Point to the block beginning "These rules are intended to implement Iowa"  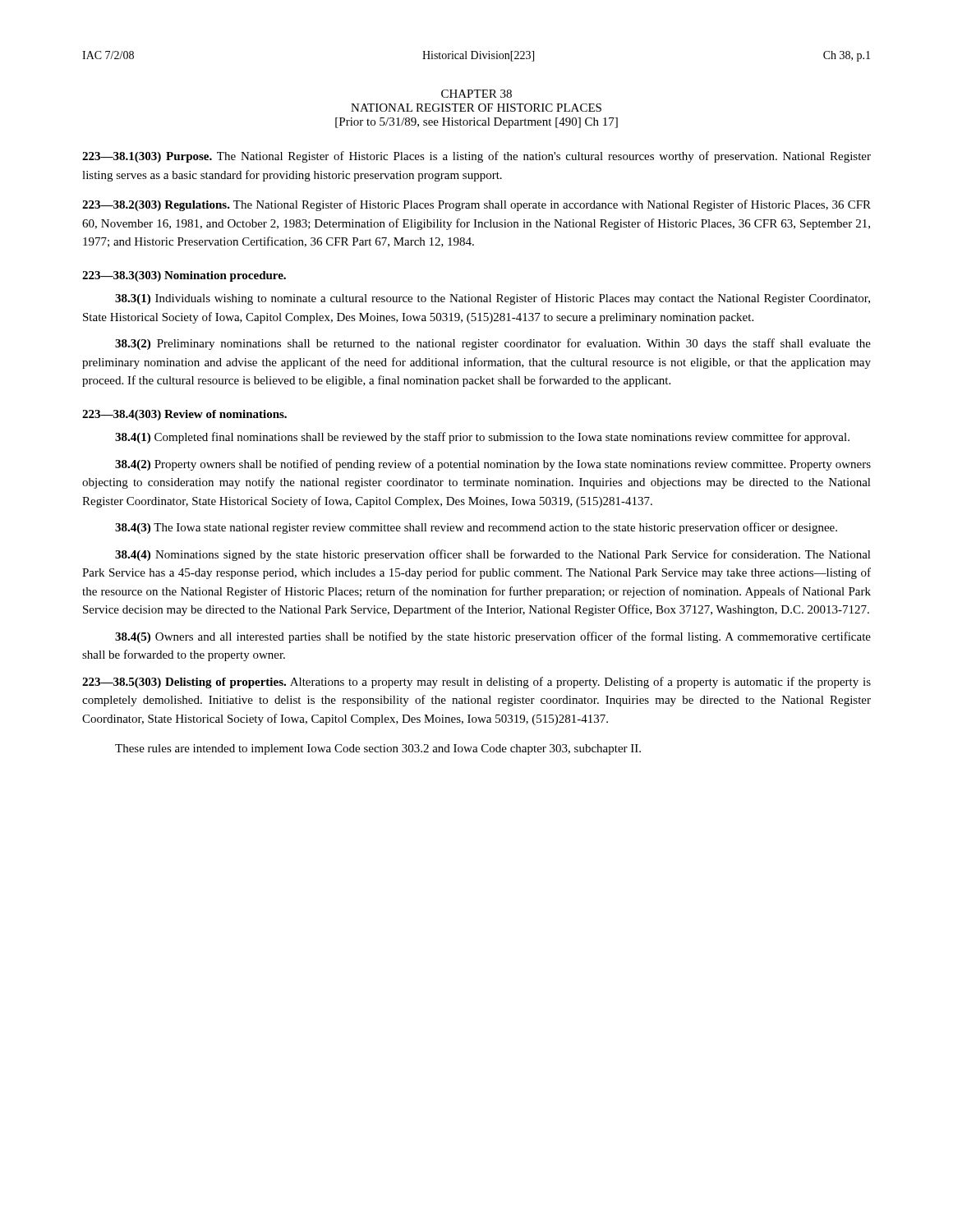tap(378, 748)
